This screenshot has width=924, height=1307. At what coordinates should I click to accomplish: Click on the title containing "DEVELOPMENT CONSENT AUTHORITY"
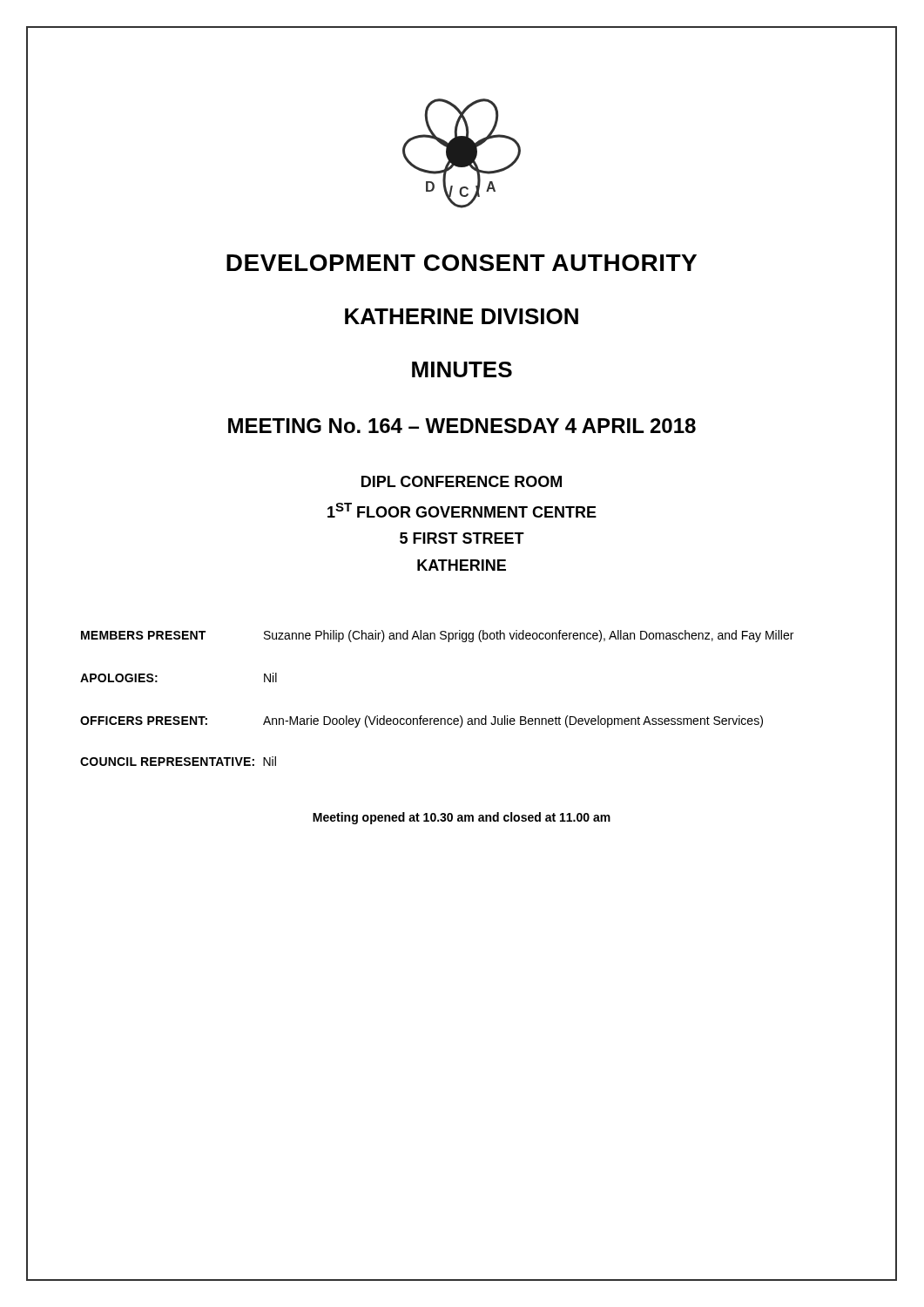(x=462, y=263)
